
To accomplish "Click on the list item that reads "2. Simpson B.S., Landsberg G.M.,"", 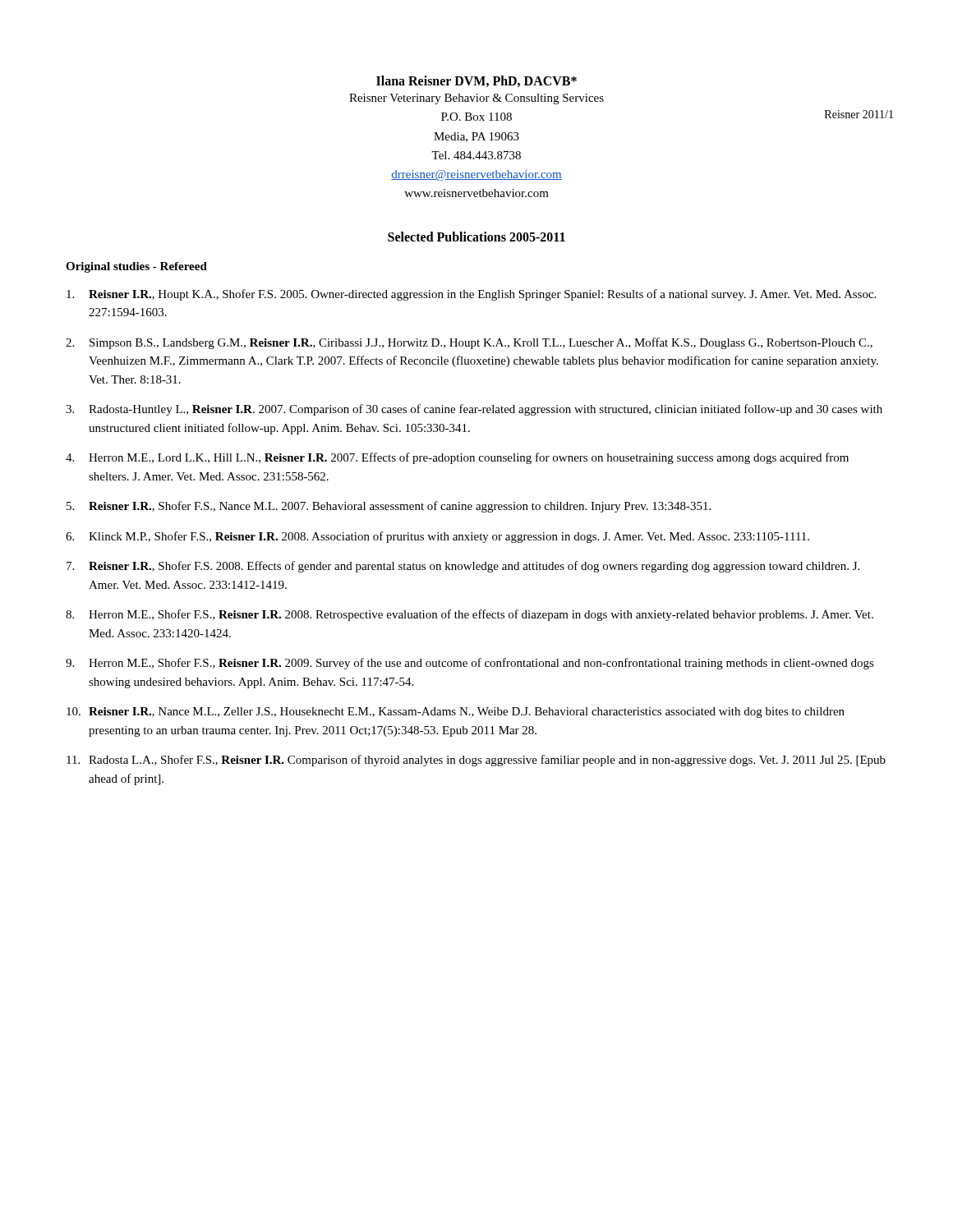I will point(476,361).
